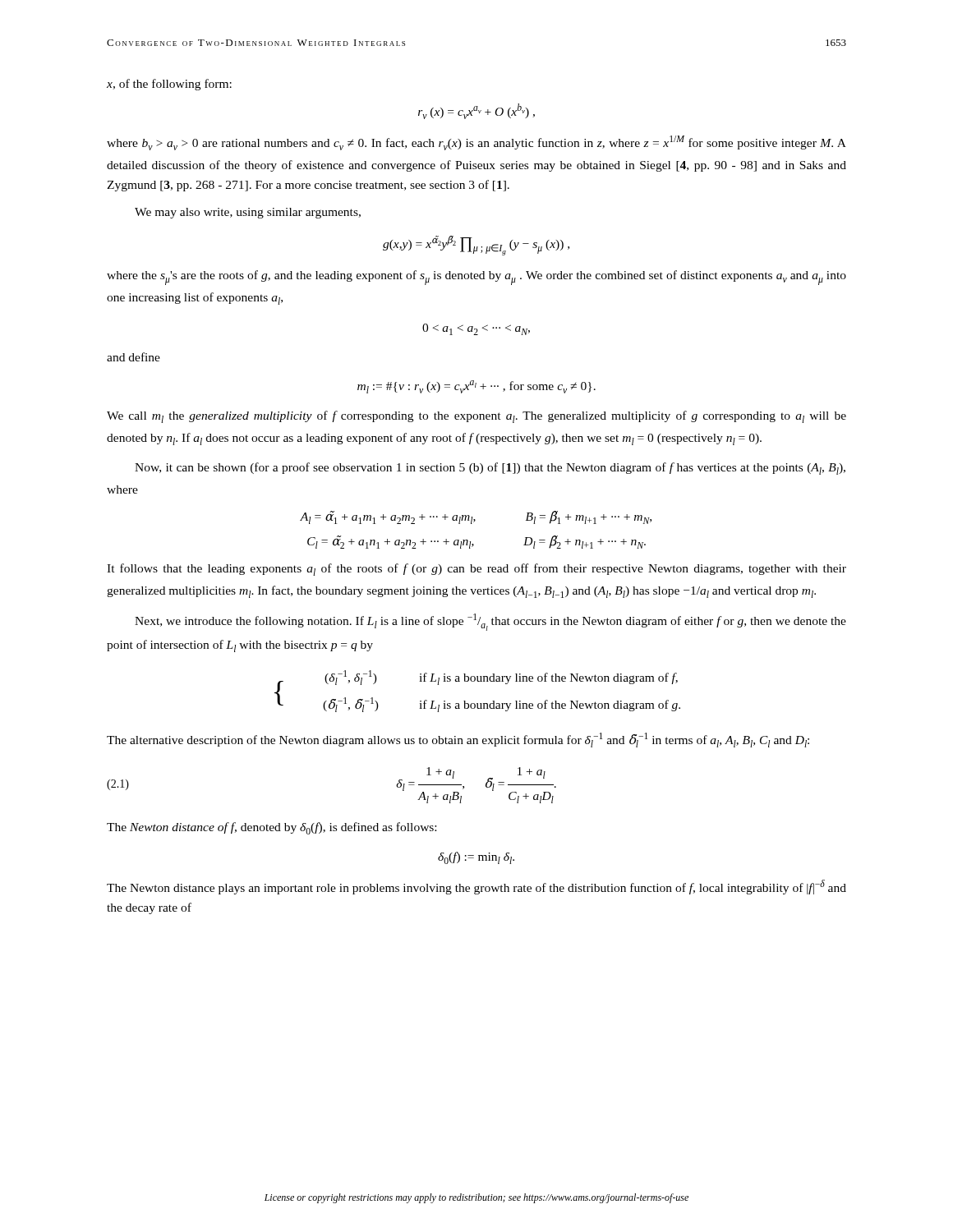Find the formula that says "(2.1) δl = 1 + alAl"

(x=118, y=786)
